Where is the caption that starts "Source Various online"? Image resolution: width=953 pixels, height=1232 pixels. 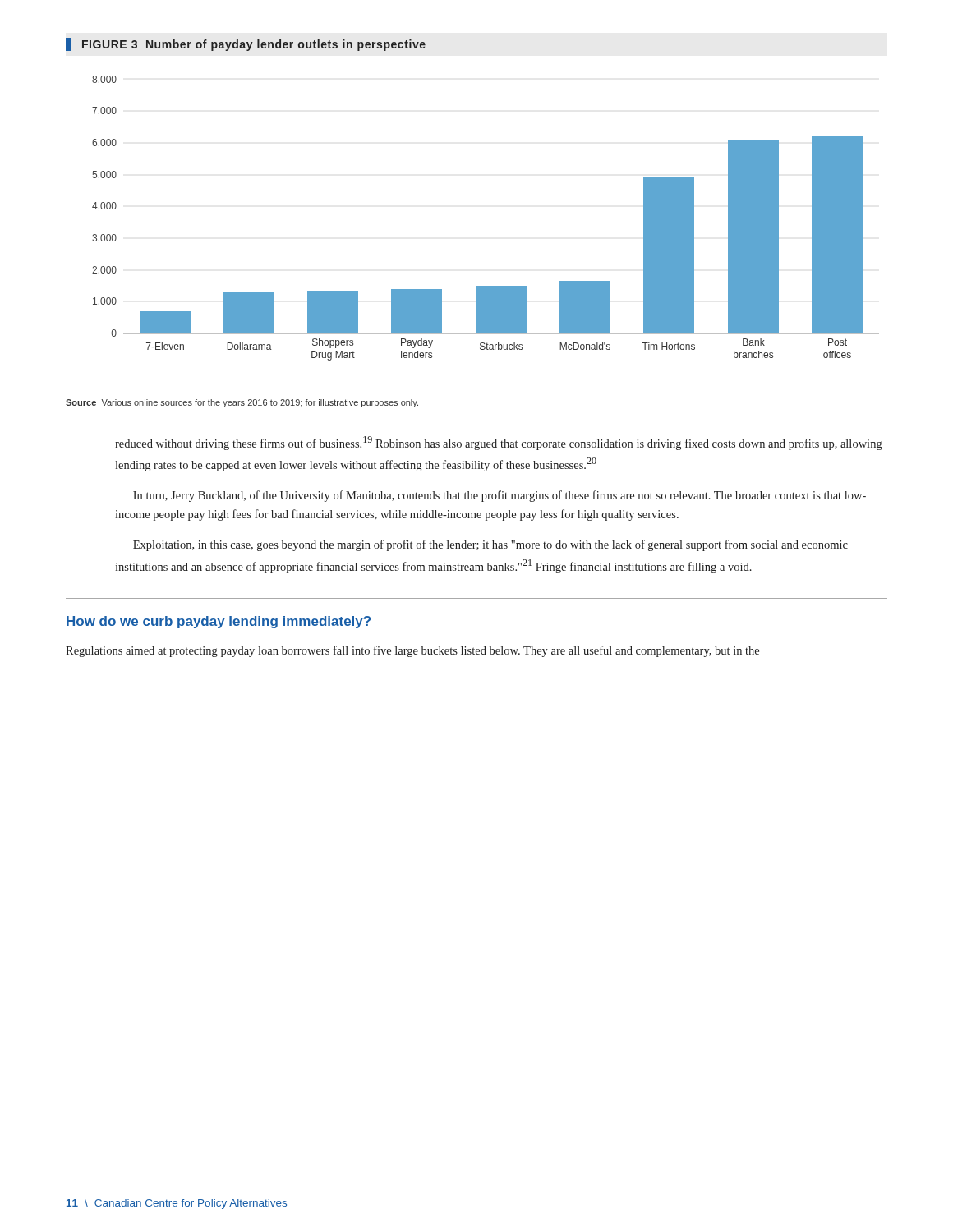coord(242,402)
